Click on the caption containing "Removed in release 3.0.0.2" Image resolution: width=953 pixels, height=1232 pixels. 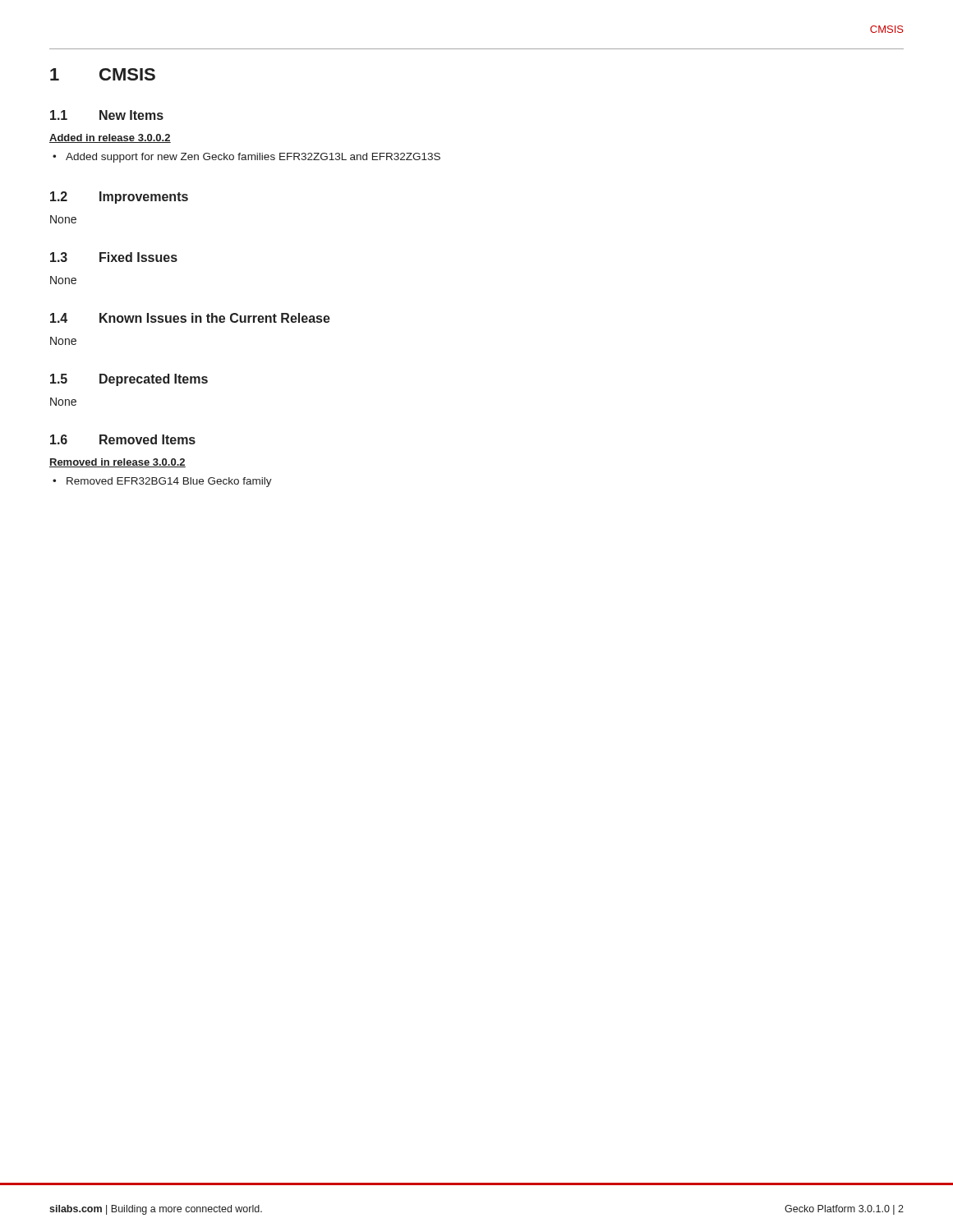(x=117, y=462)
